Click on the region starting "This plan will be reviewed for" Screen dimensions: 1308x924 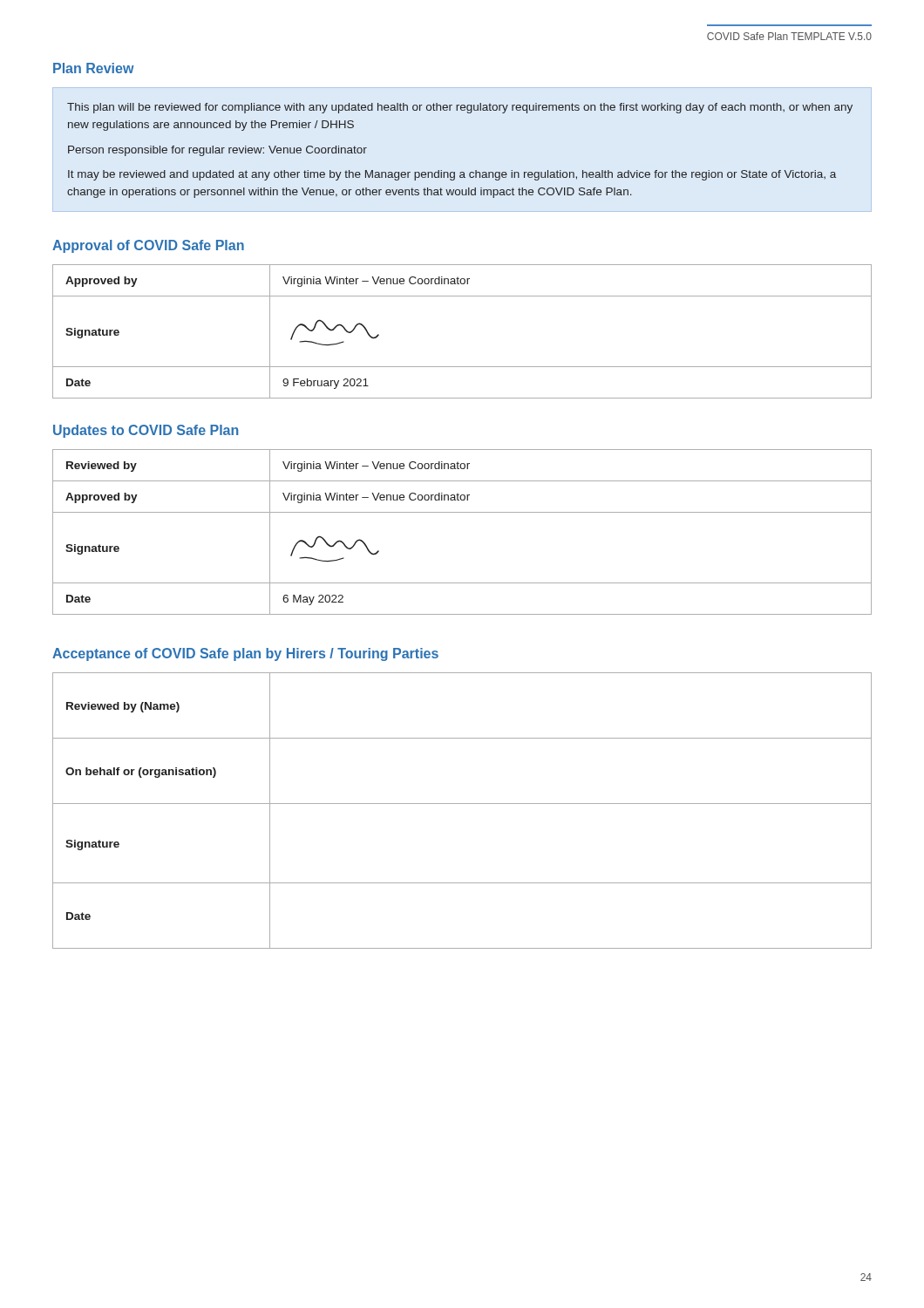(x=460, y=108)
